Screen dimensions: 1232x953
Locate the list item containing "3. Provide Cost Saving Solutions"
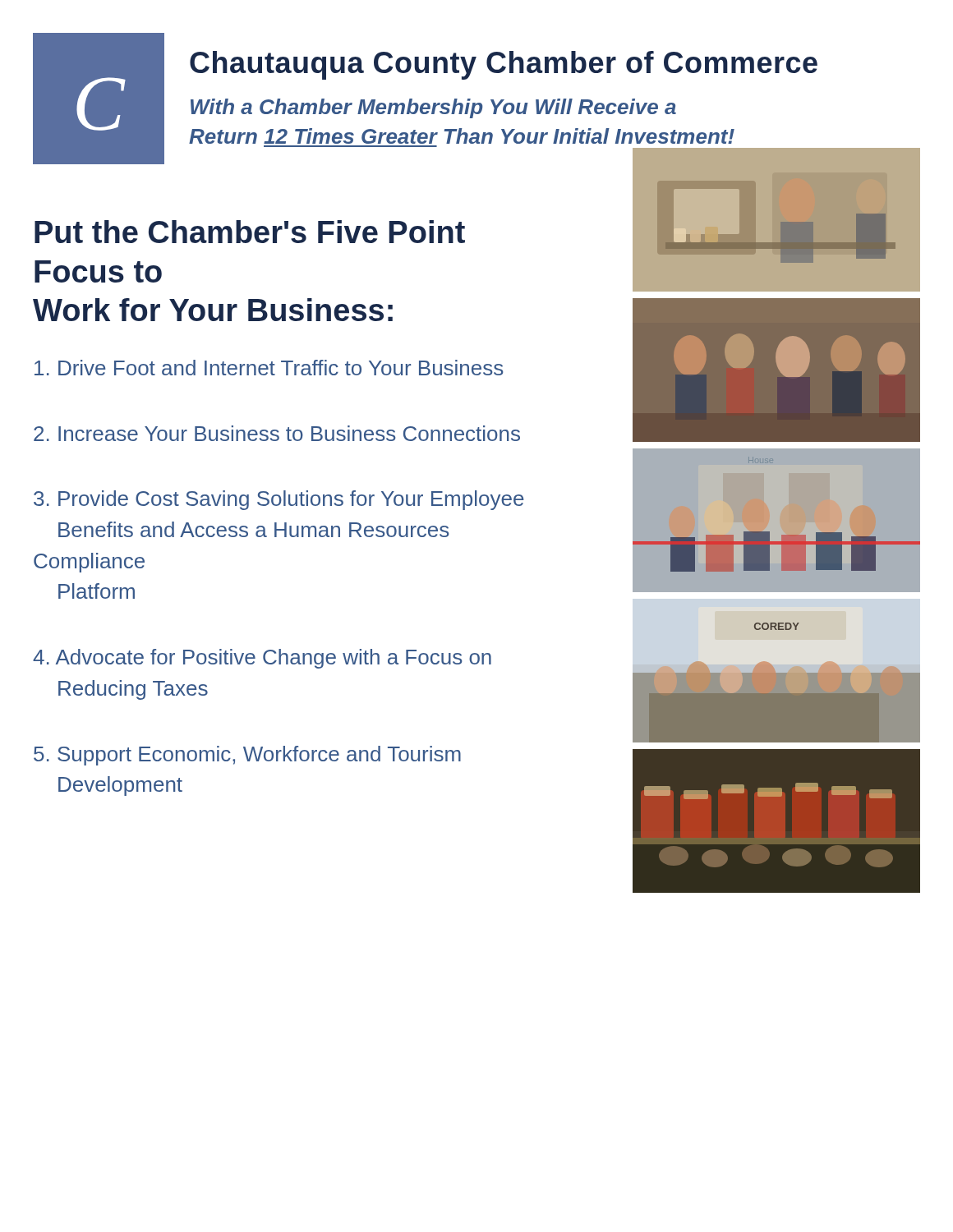tap(288, 546)
